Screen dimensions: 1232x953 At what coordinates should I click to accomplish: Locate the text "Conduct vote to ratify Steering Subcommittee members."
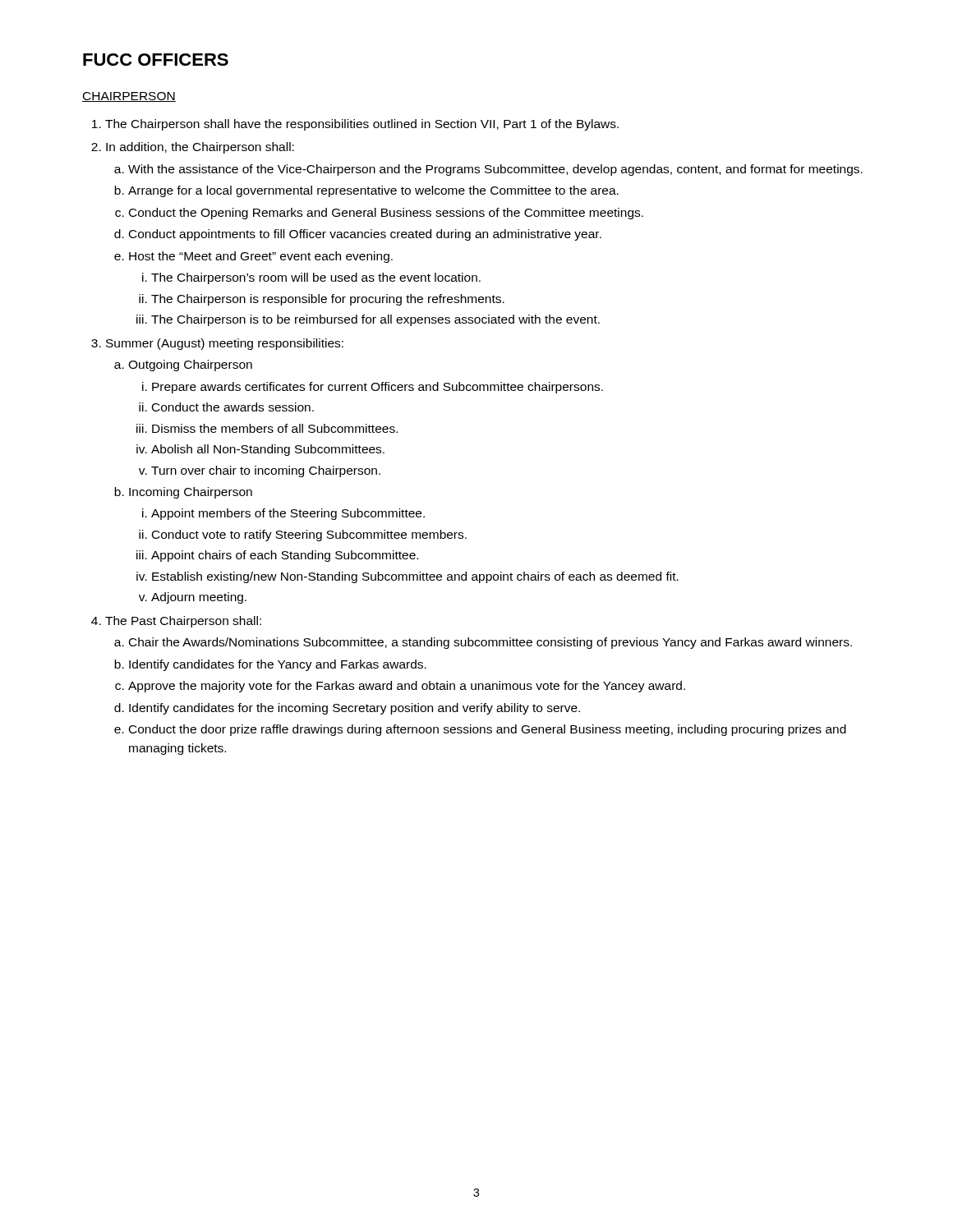[x=309, y=534]
